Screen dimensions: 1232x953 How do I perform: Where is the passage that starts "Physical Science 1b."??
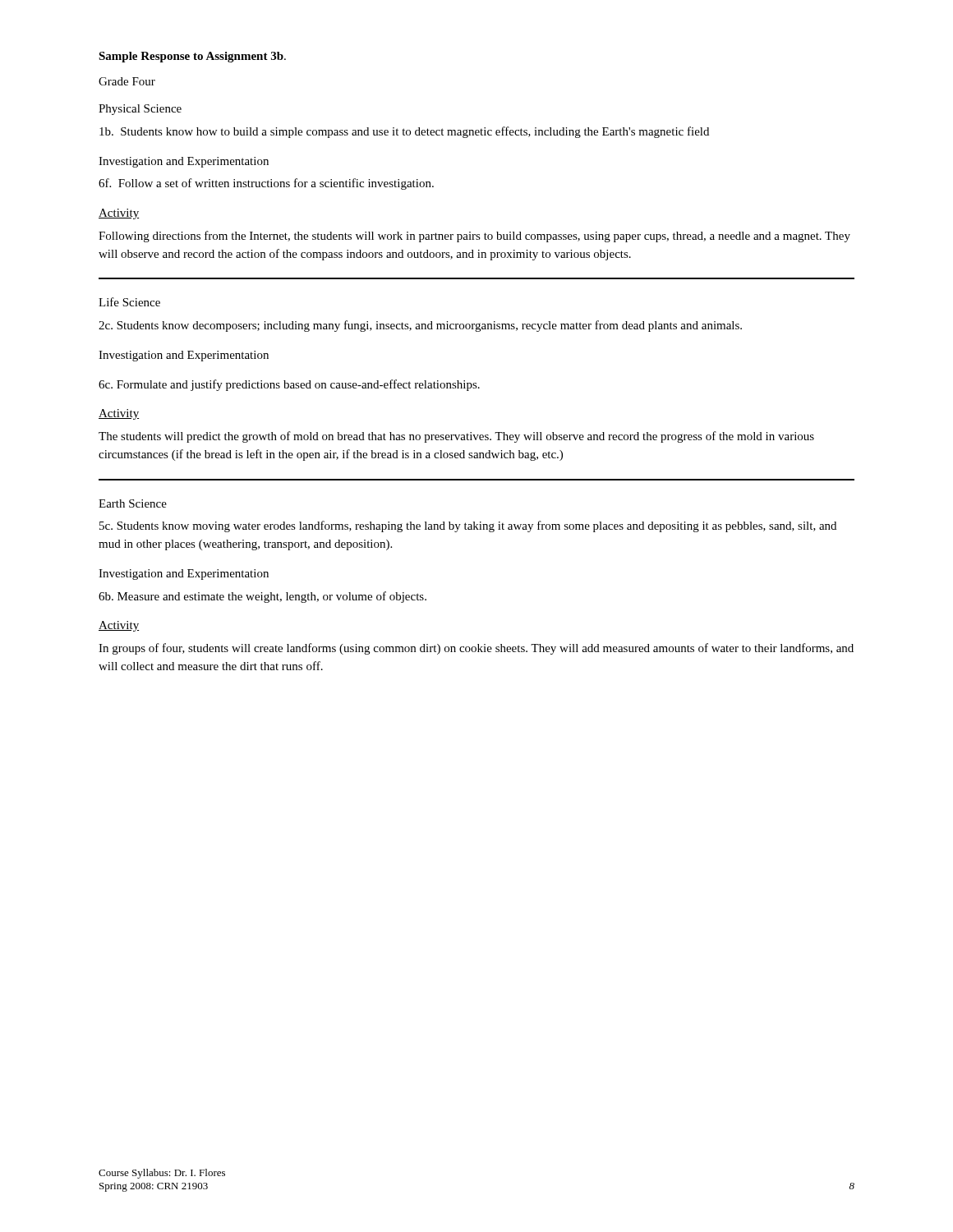point(476,120)
